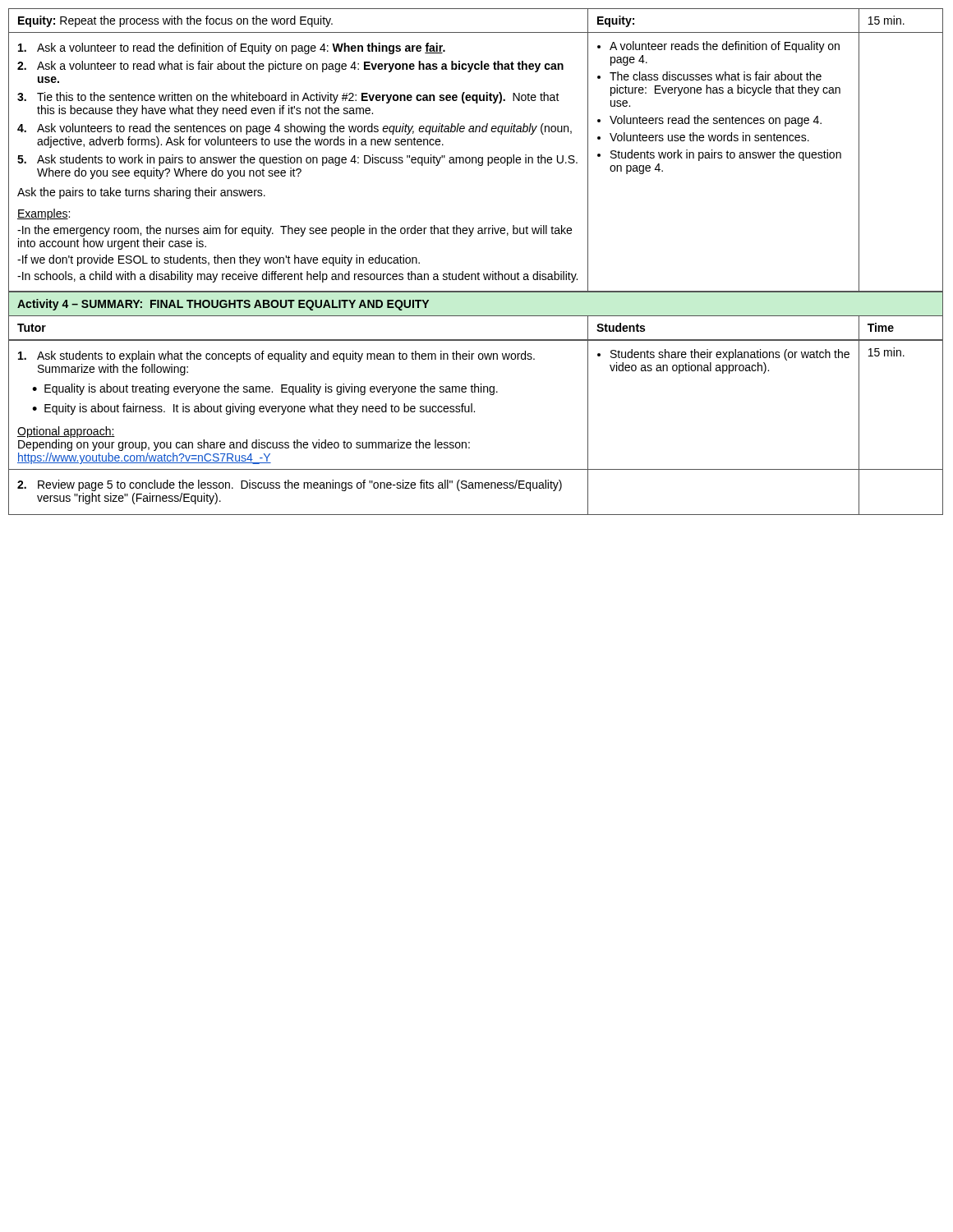Locate the section header that opens with "Activity 4 – SUMMARY: FINAL"

click(476, 316)
